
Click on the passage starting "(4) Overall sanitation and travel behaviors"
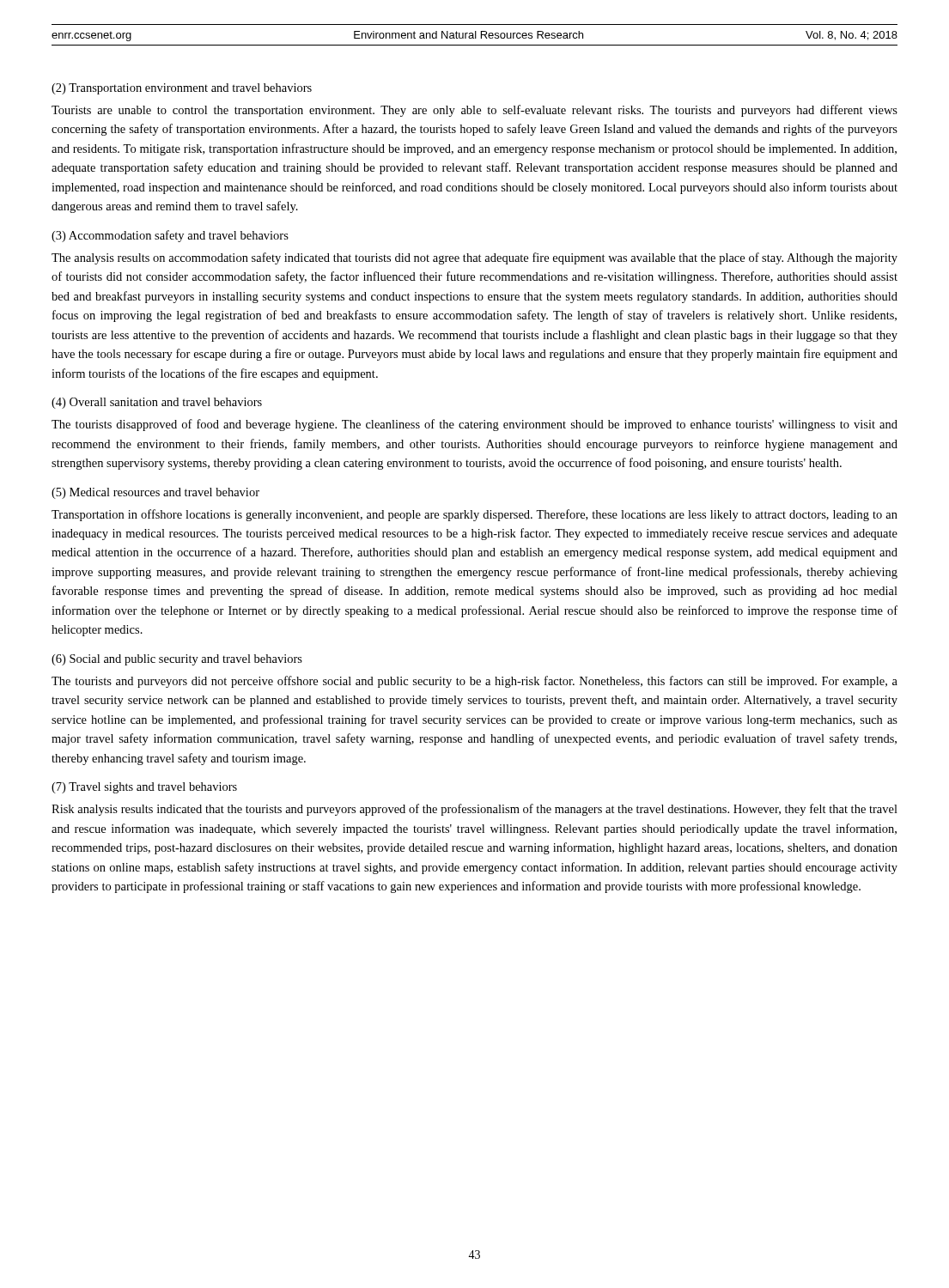pos(157,402)
